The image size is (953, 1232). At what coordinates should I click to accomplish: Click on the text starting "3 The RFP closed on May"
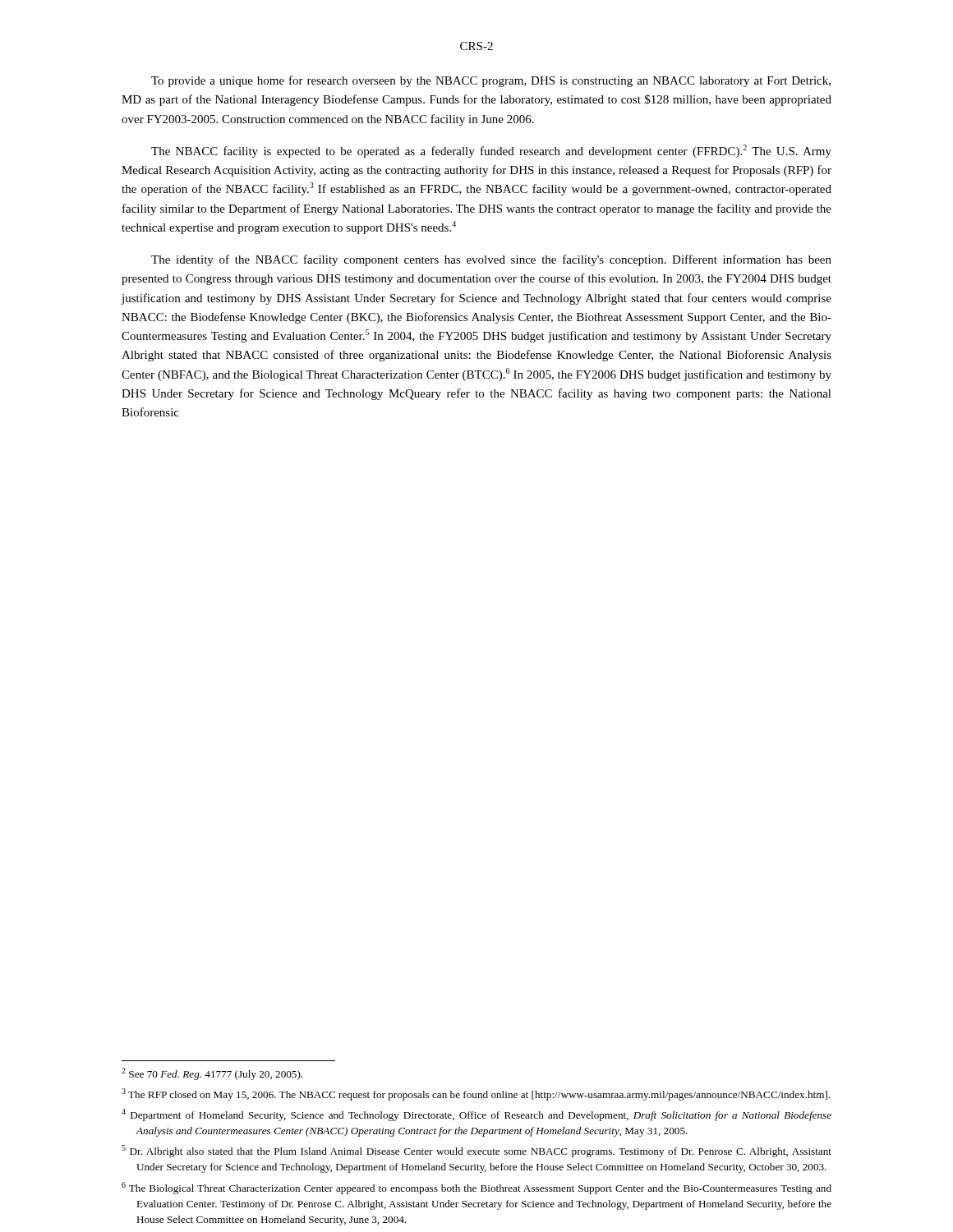476,1093
